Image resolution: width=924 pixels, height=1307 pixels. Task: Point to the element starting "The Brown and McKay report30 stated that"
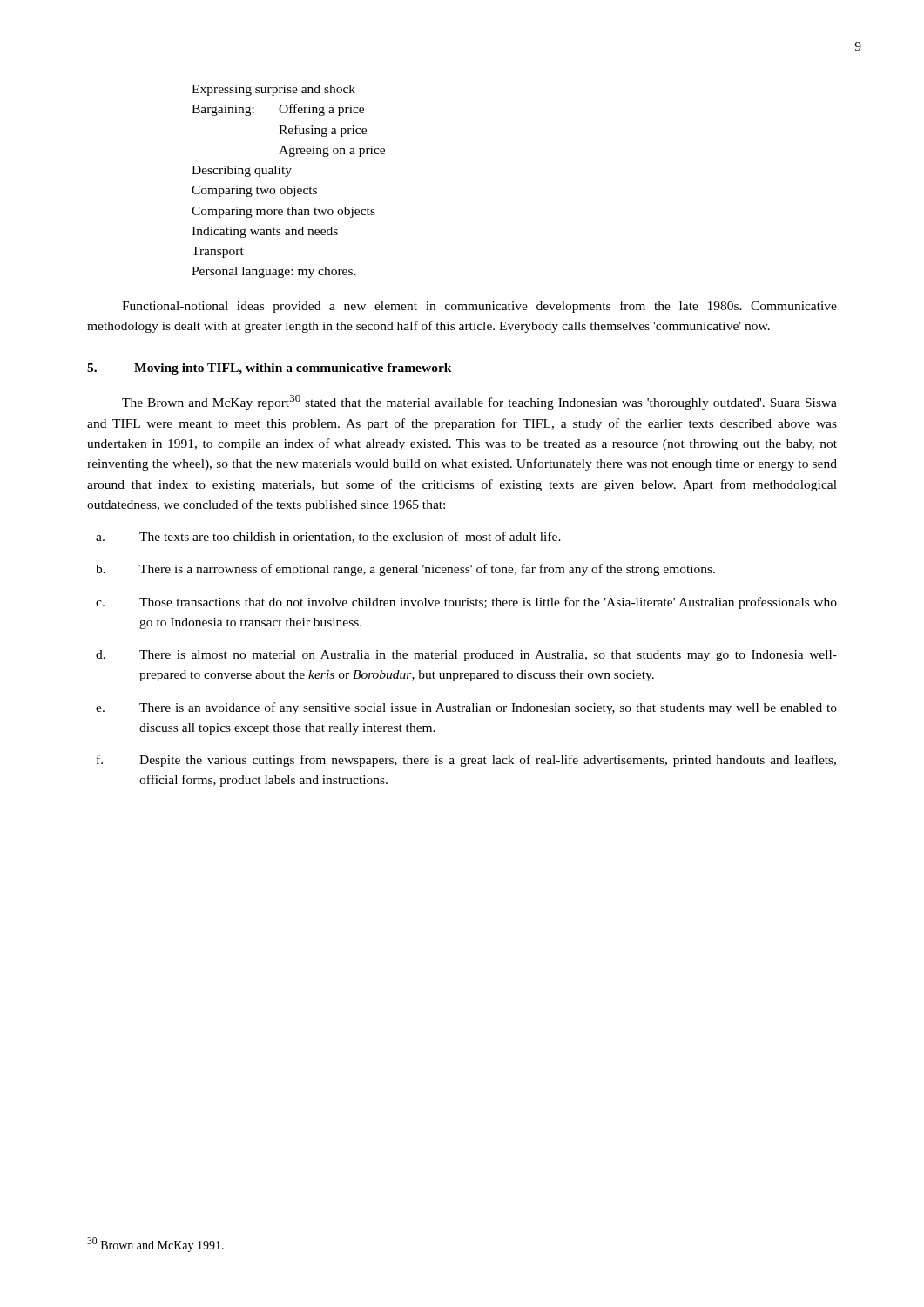coord(462,451)
